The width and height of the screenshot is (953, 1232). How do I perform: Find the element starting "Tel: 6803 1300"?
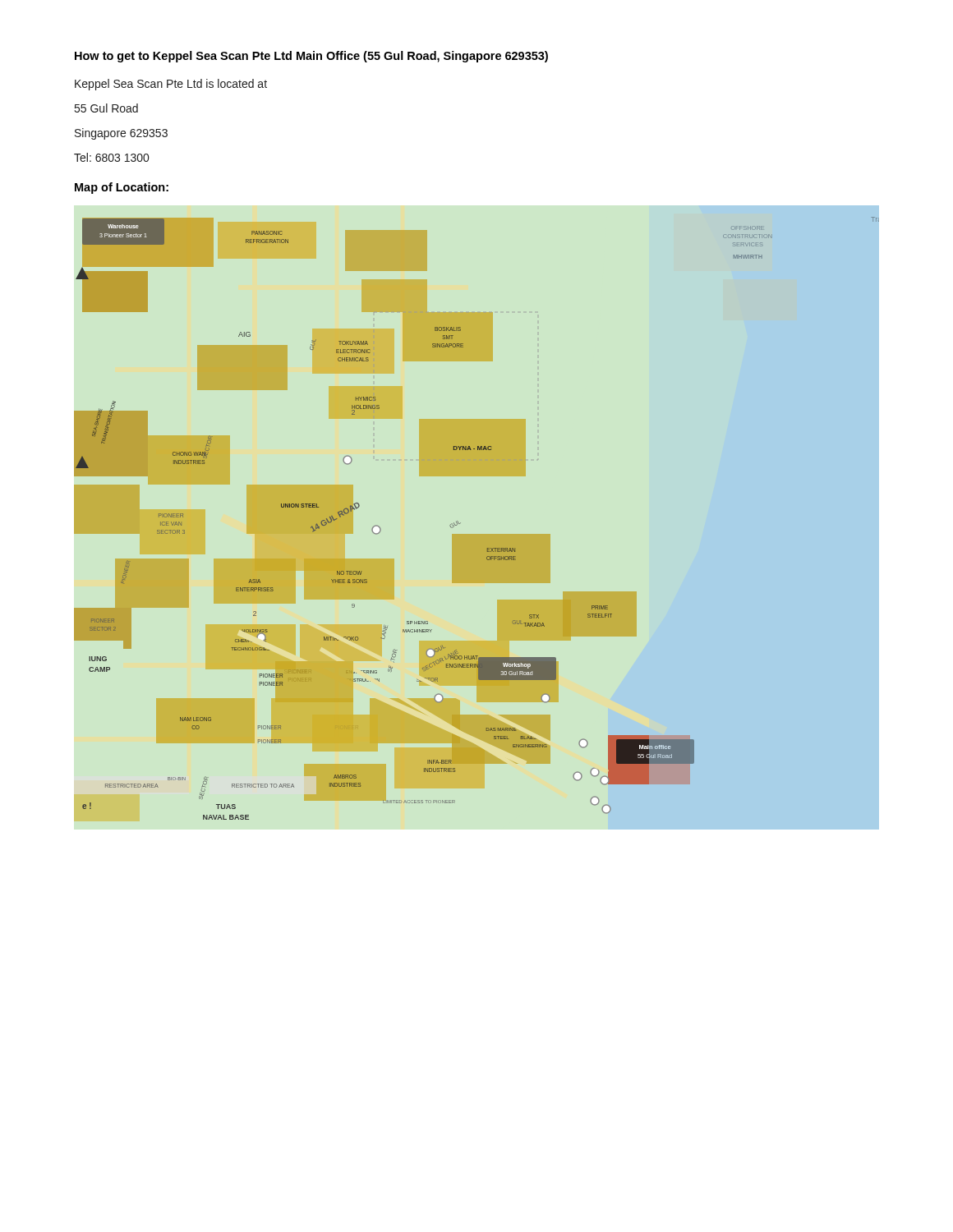click(x=112, y=158)
